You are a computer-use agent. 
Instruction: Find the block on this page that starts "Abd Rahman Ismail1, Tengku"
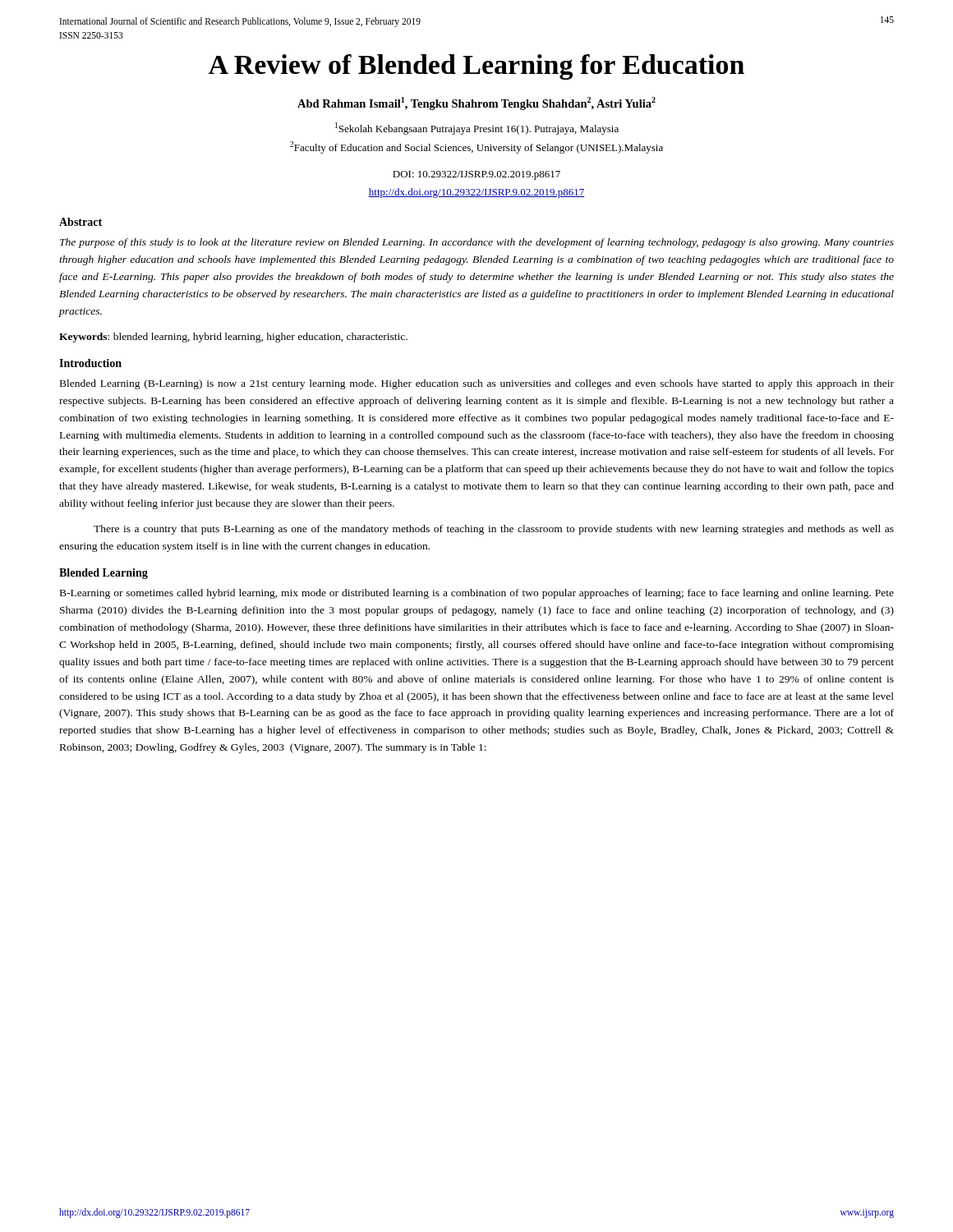(x=476, y=103)
